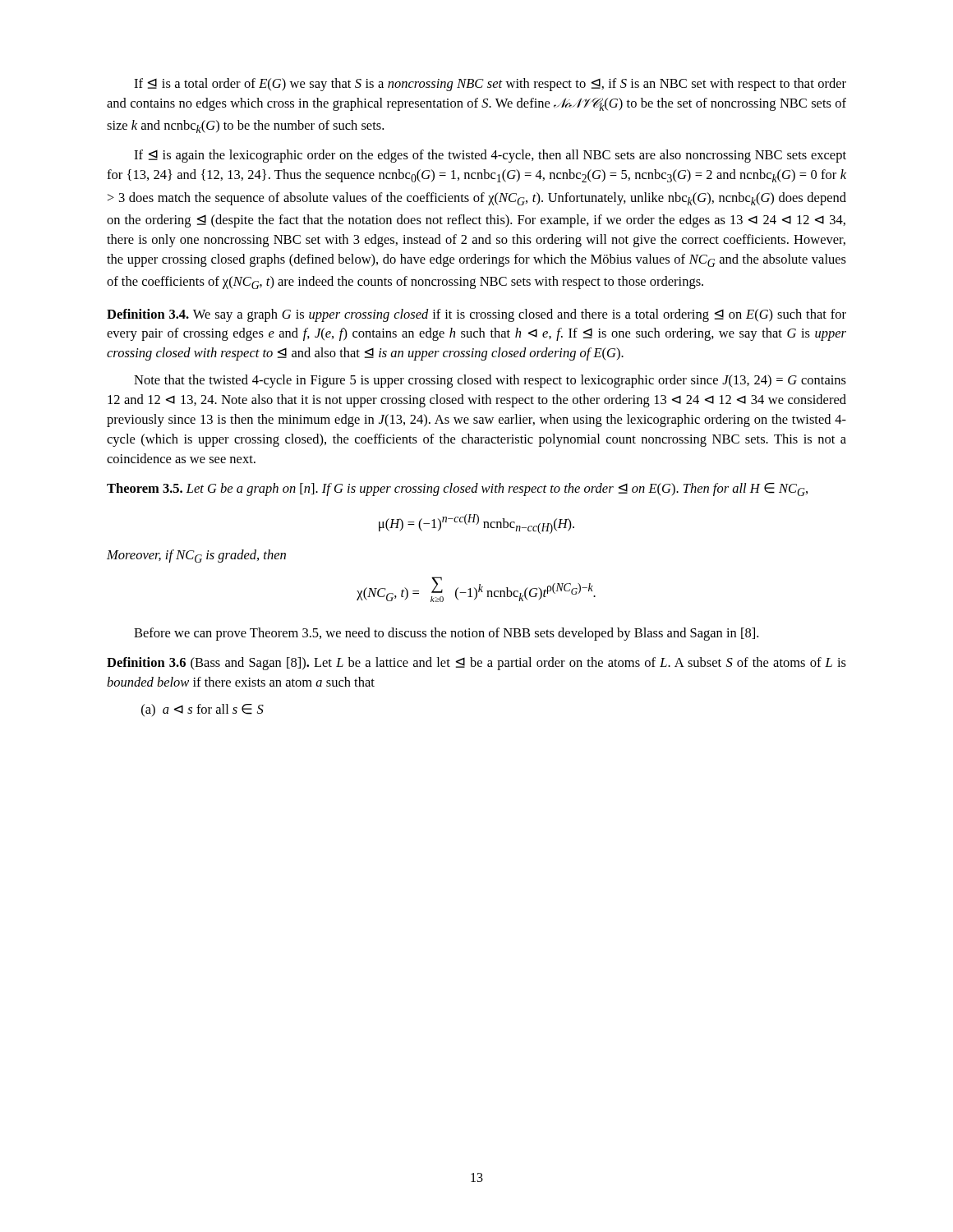
Task: Navigate to the text starting "μ(H) = (−1)n−cc(H)"
Action: coord(476,524)
